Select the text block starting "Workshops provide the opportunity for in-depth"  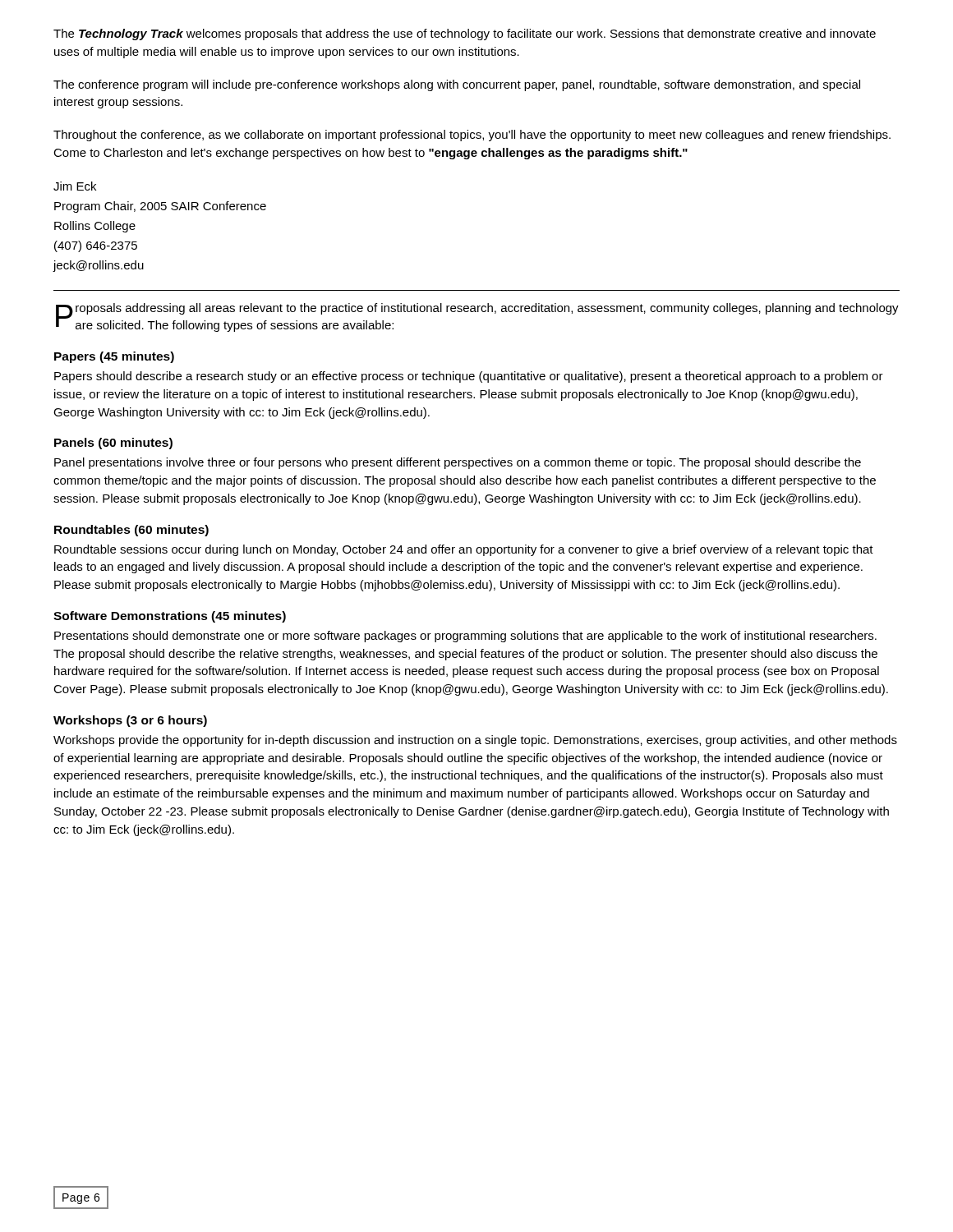[475, 784]
